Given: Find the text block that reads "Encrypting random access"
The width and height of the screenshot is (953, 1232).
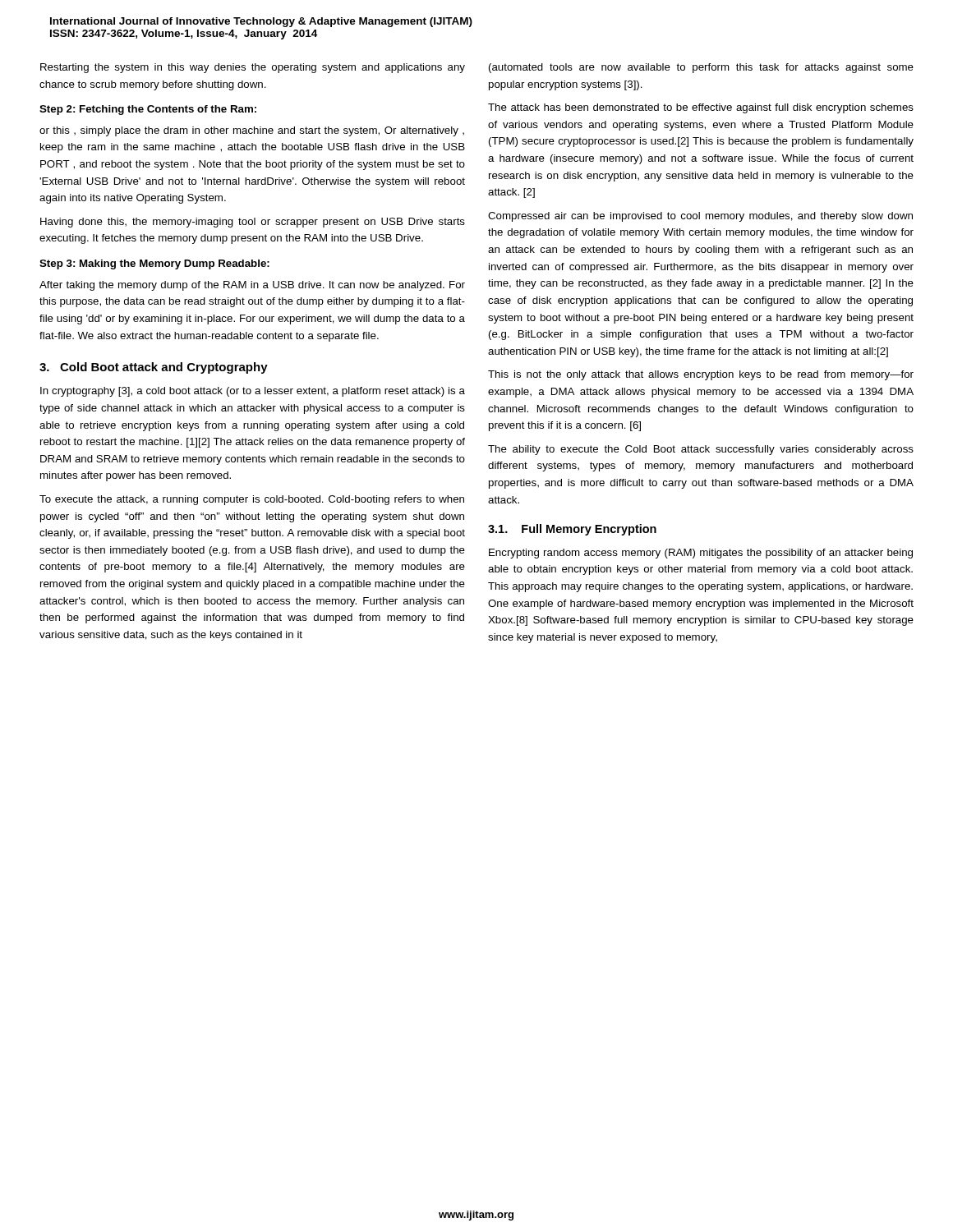Looking at the screenshot, I should 701,595.
